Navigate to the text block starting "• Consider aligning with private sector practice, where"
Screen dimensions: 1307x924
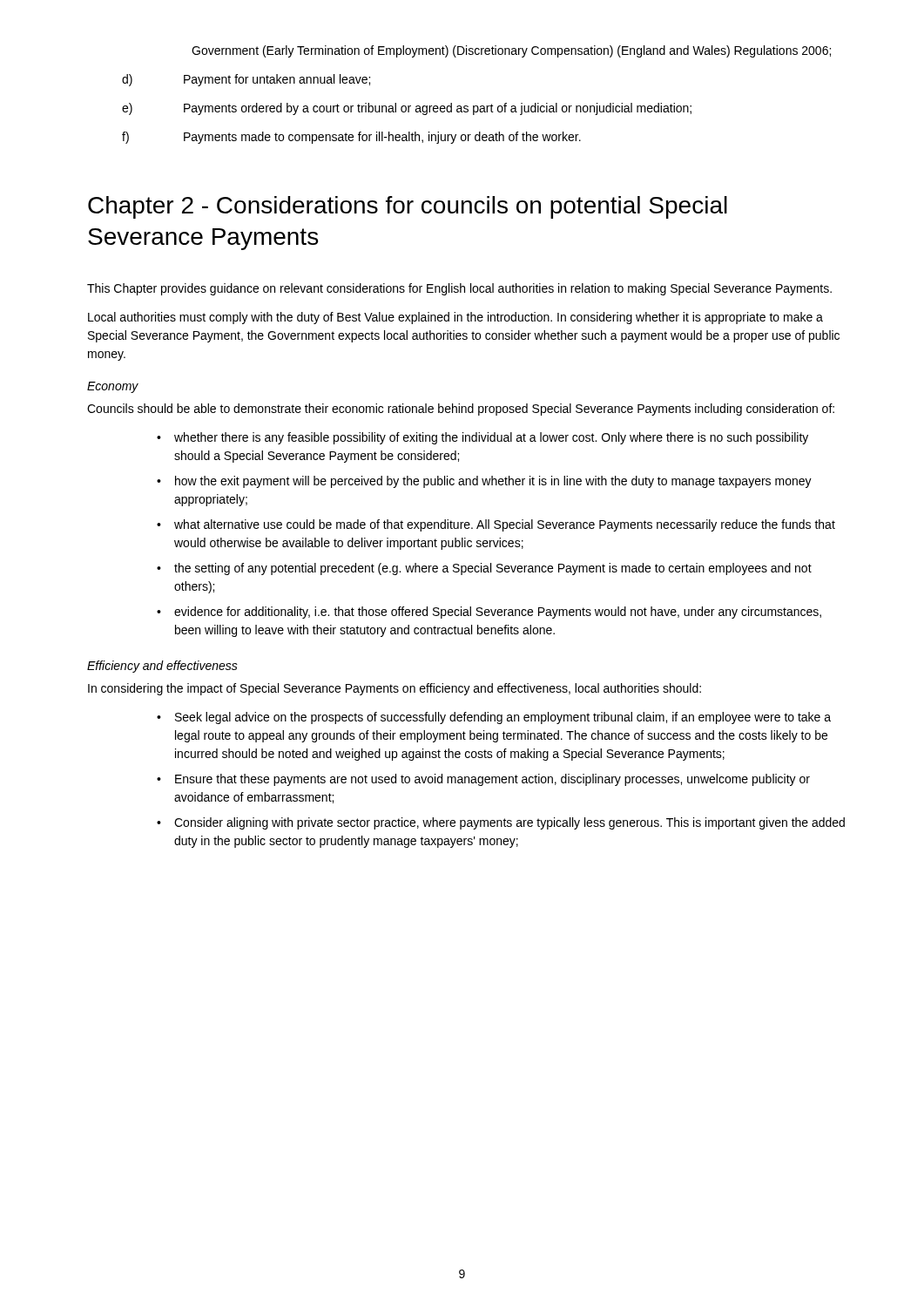(x=501, y=832)
